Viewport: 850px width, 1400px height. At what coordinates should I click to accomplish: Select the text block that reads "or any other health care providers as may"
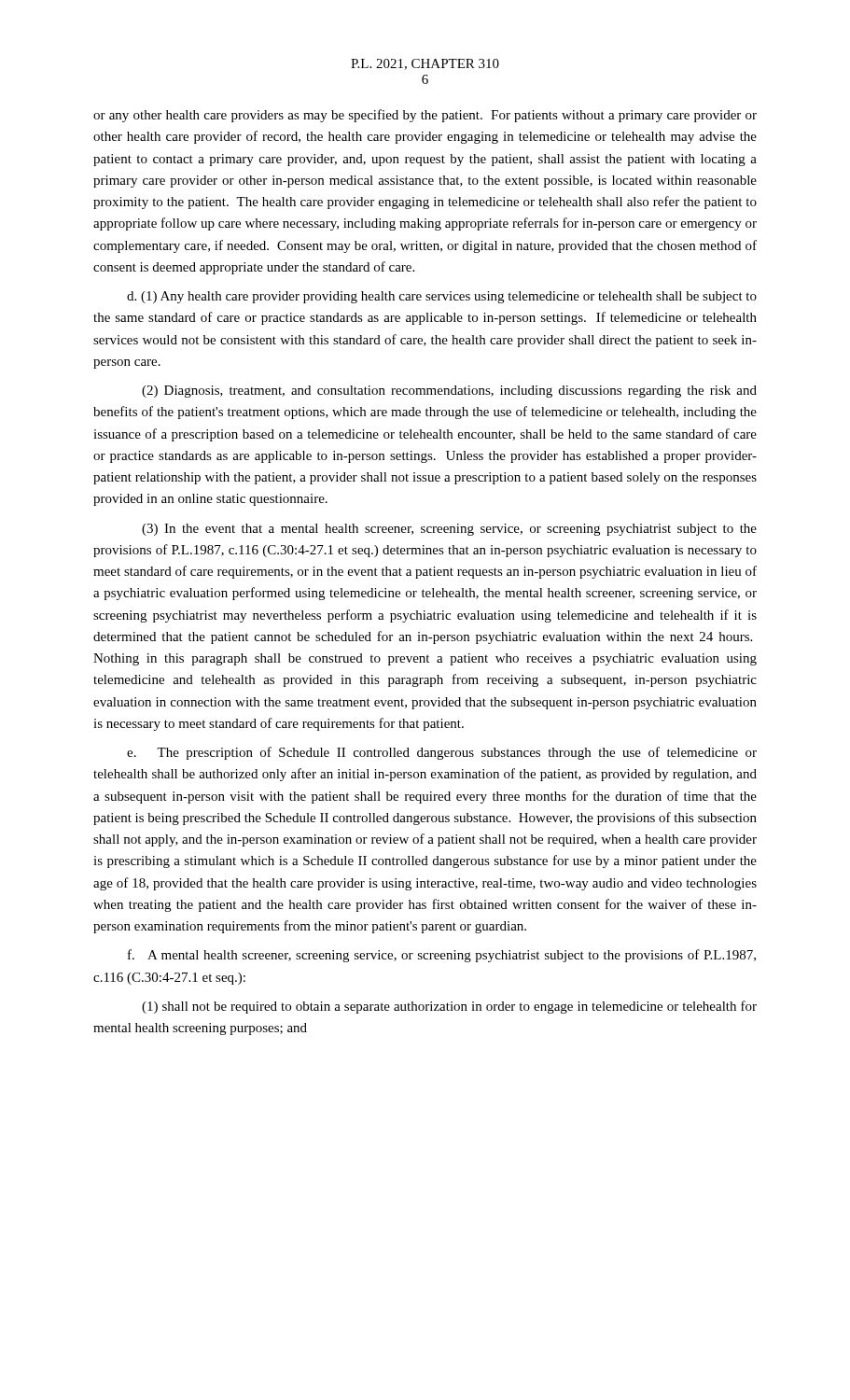425,191
